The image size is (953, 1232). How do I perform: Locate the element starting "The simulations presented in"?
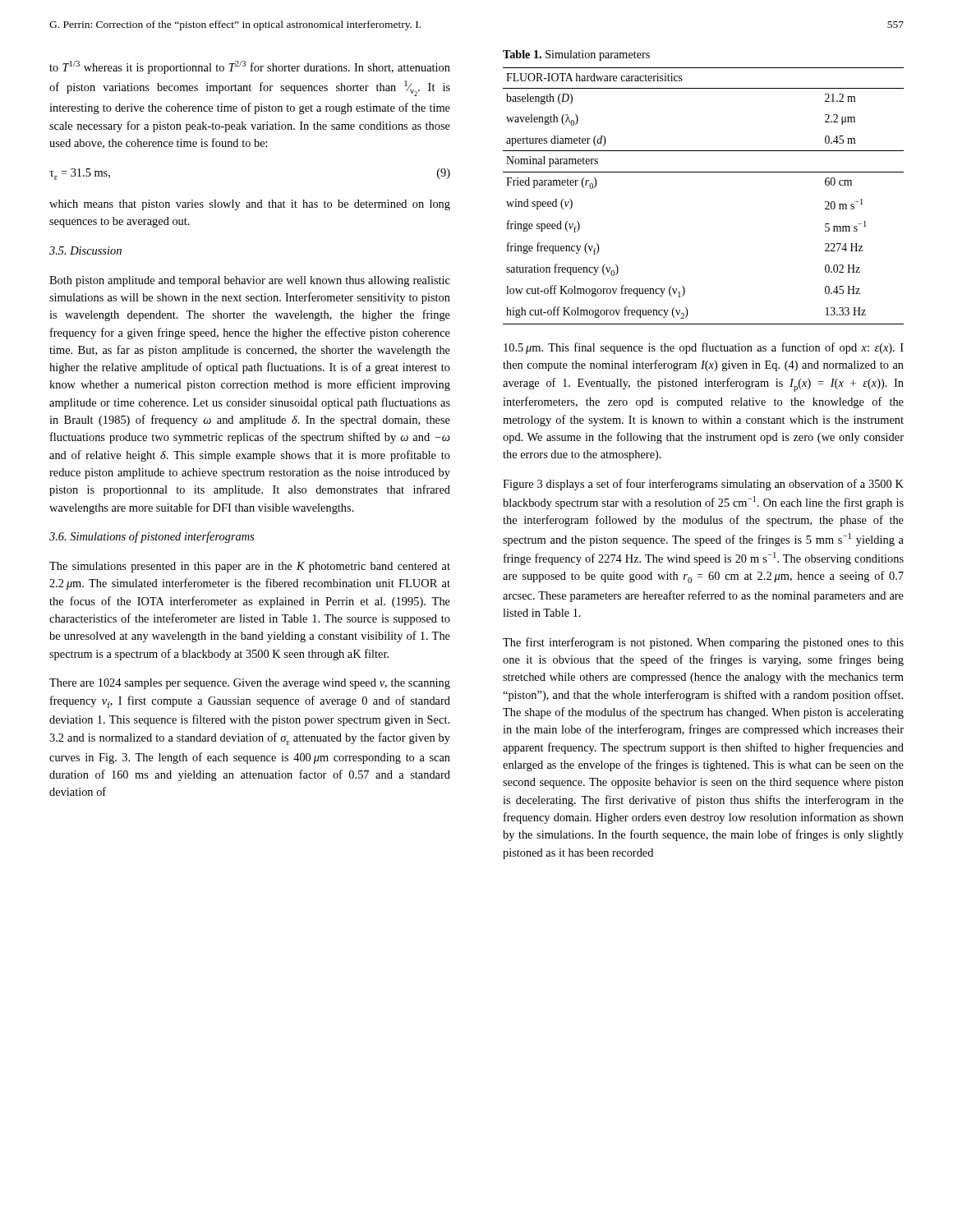pyautogui.click(x=250, y=610)
